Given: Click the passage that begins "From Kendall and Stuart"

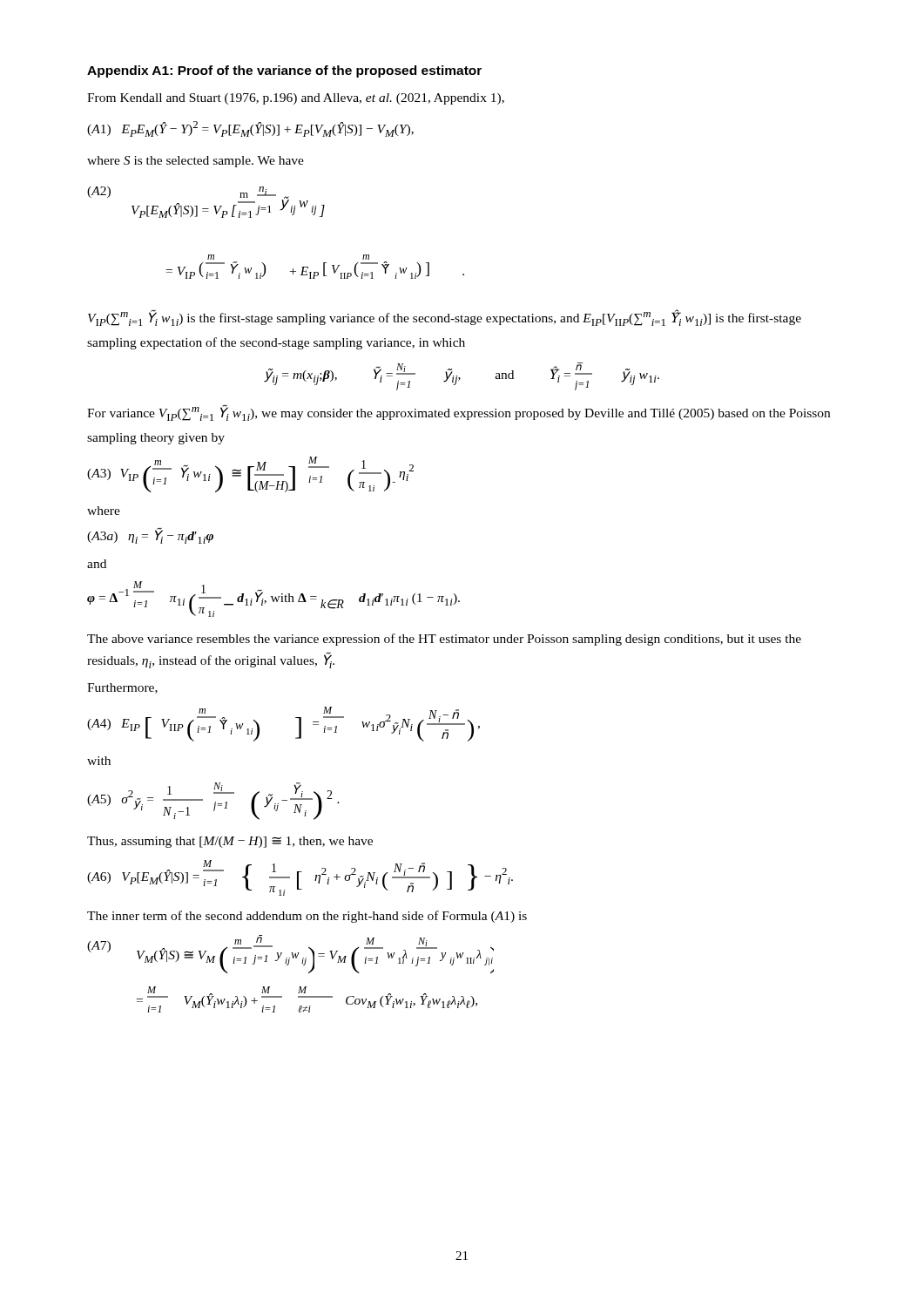Looking at the screenshot, I should [296, 97].
